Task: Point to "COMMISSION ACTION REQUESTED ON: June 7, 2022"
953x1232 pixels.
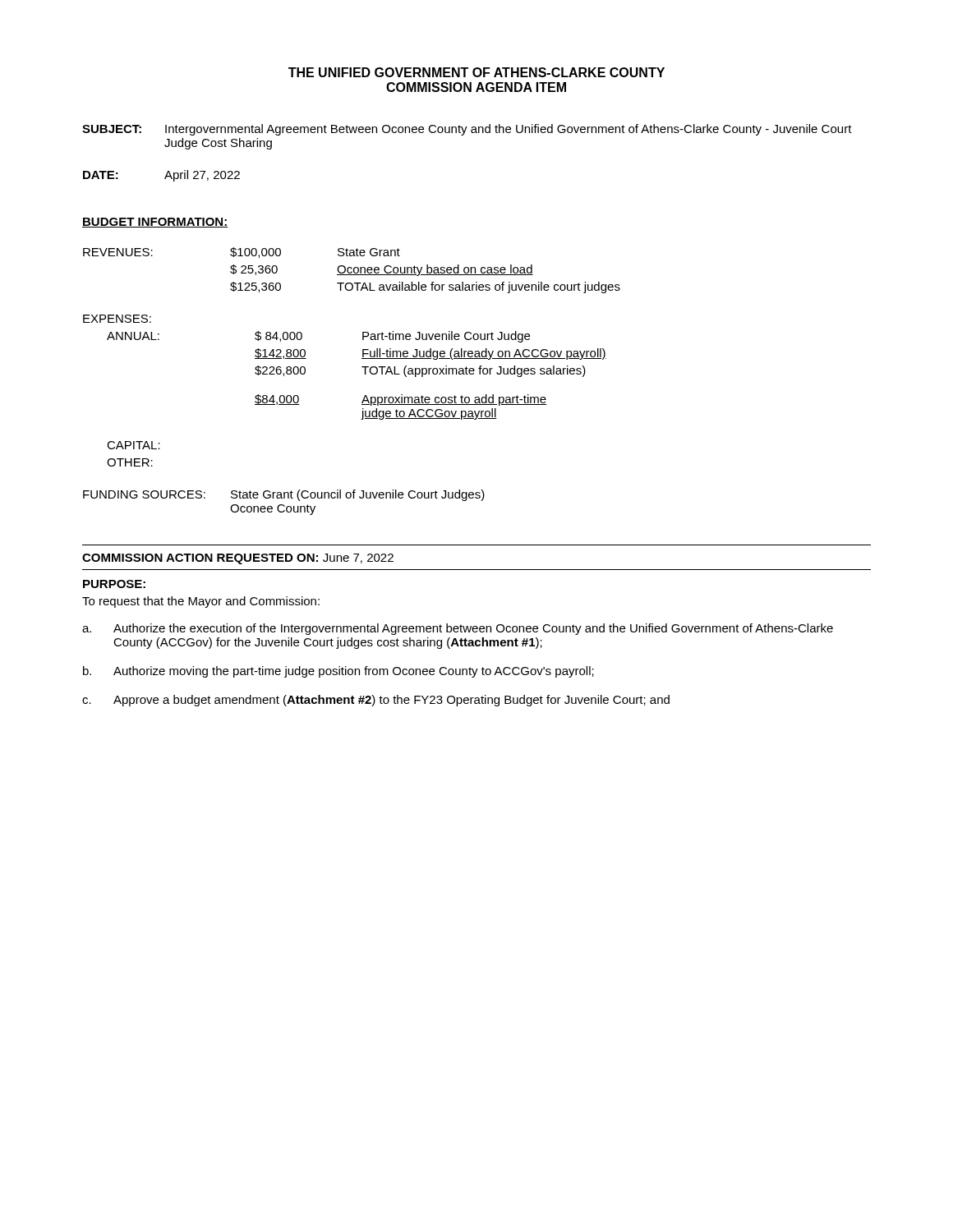Action: [x=238, y=557]
